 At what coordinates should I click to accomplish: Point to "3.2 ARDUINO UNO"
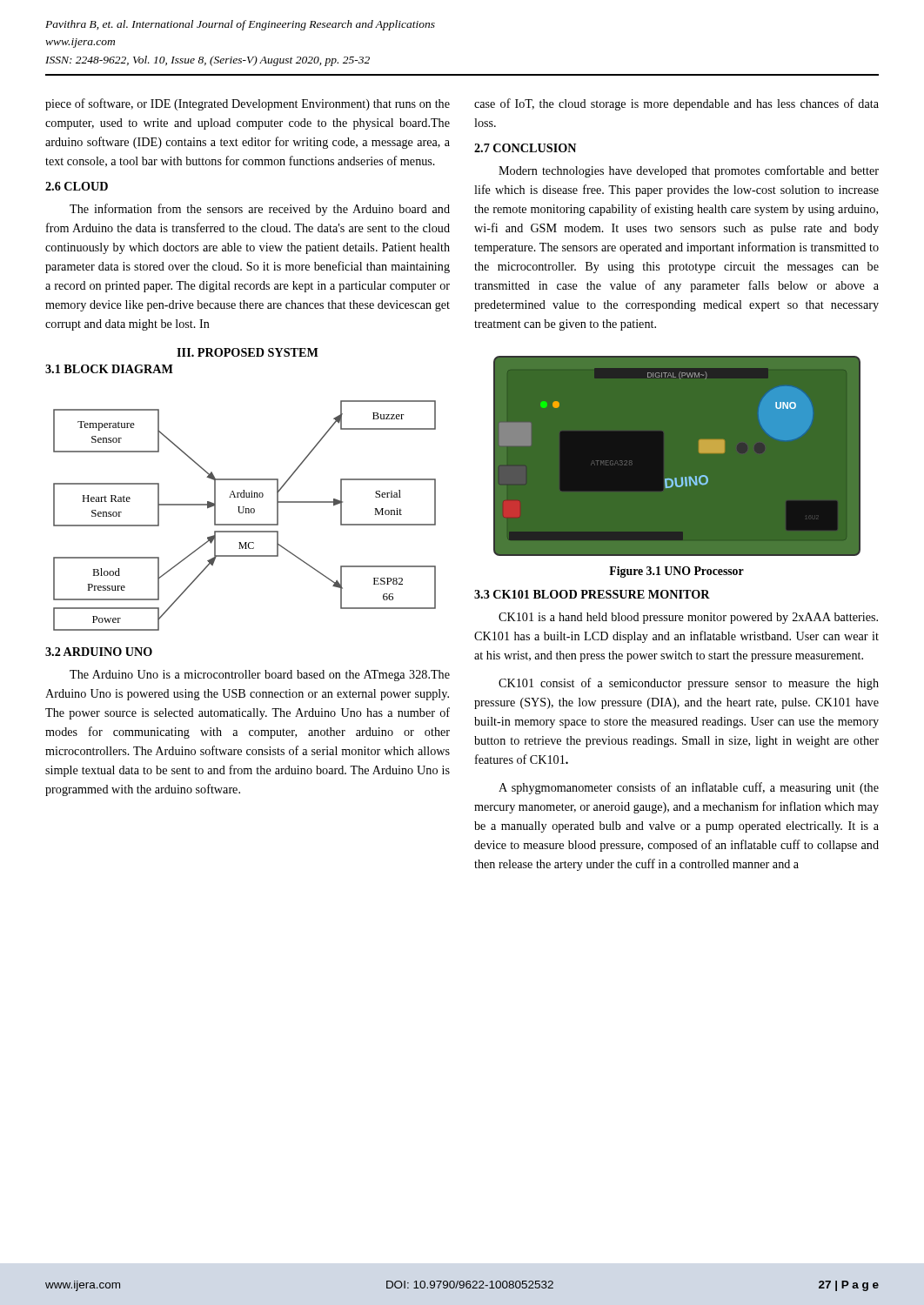[99, 652]
